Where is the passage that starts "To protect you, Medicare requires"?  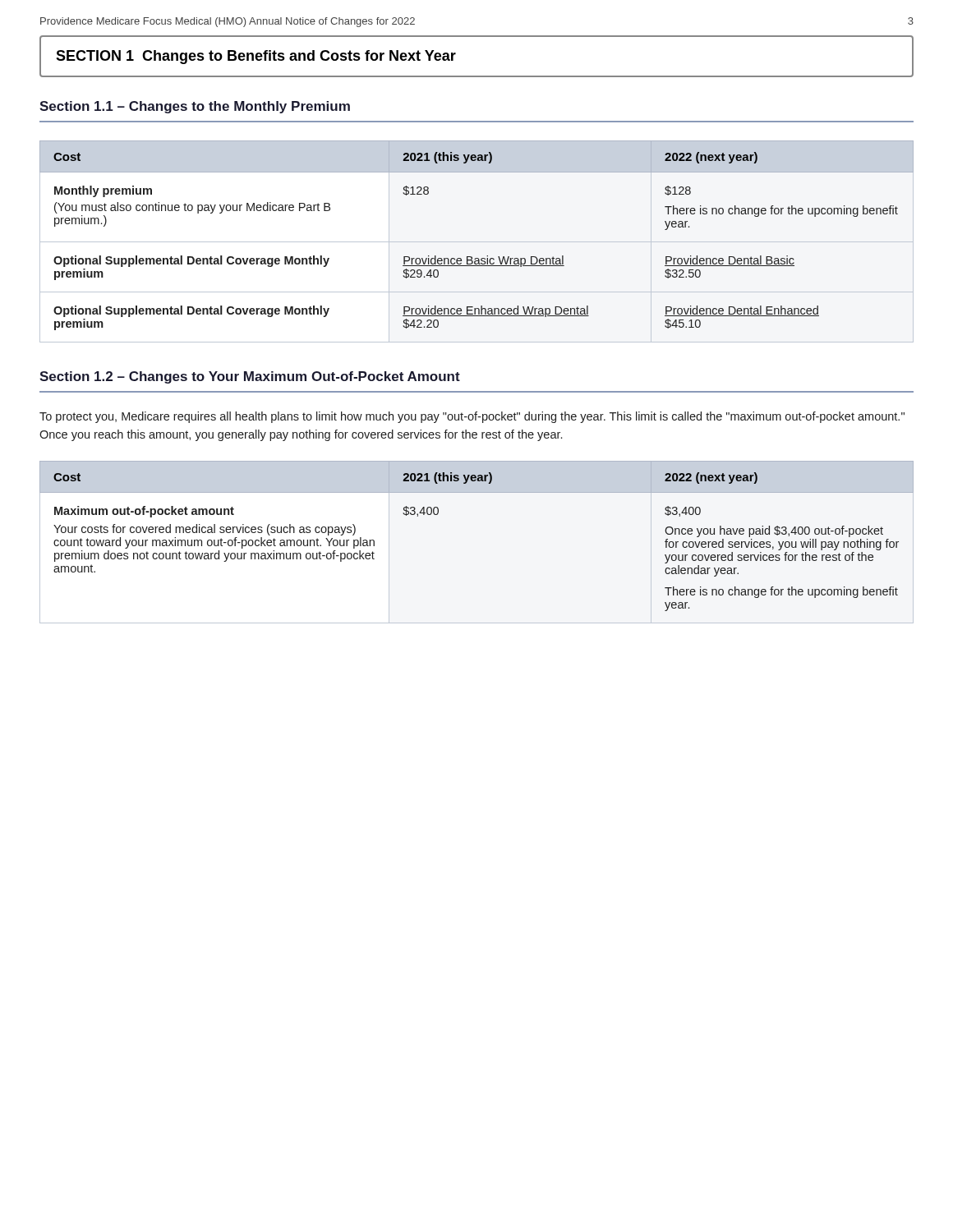(x=472, y=426)
